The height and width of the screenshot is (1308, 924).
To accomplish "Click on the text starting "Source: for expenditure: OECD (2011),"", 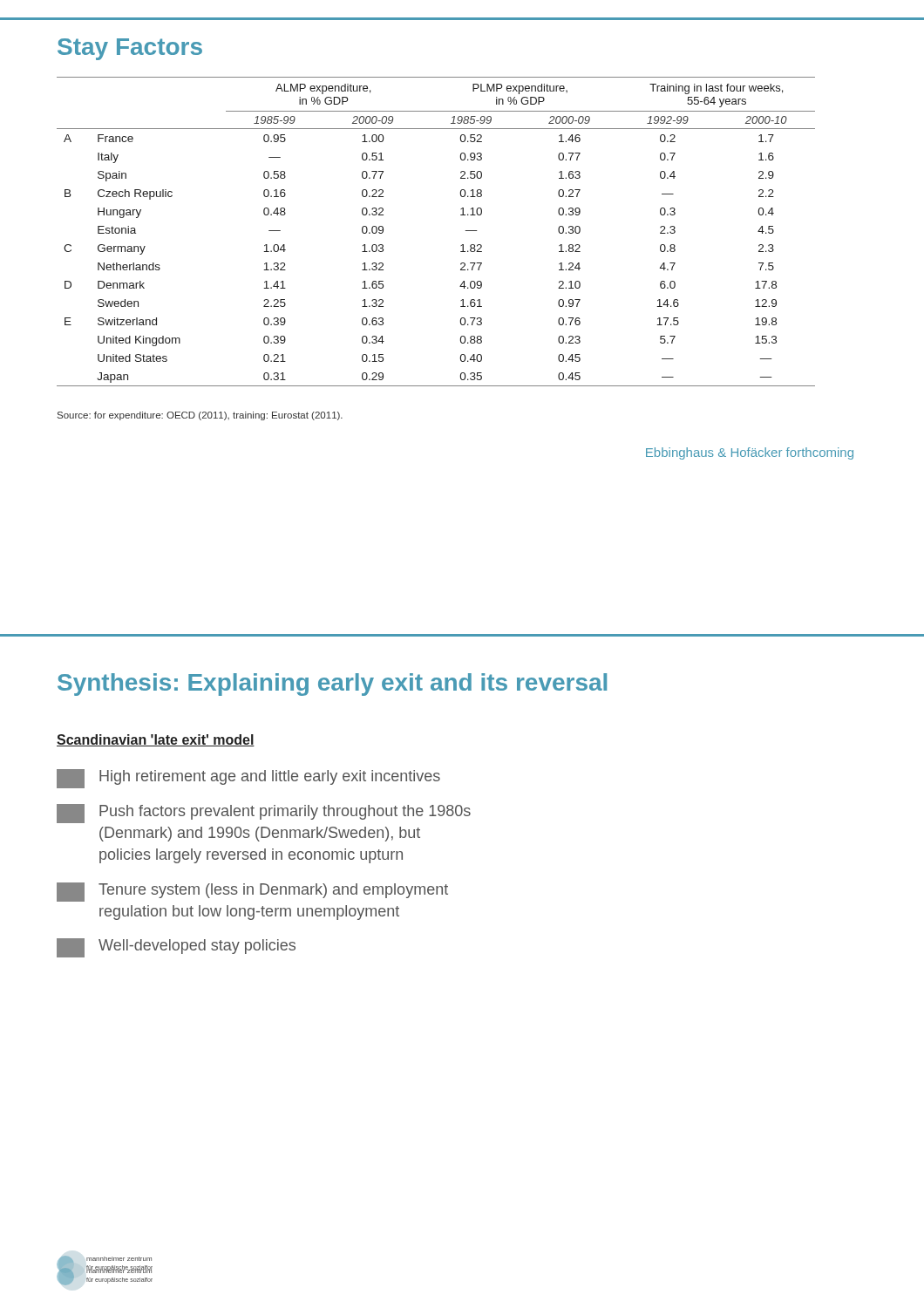I will coord(200,415).
